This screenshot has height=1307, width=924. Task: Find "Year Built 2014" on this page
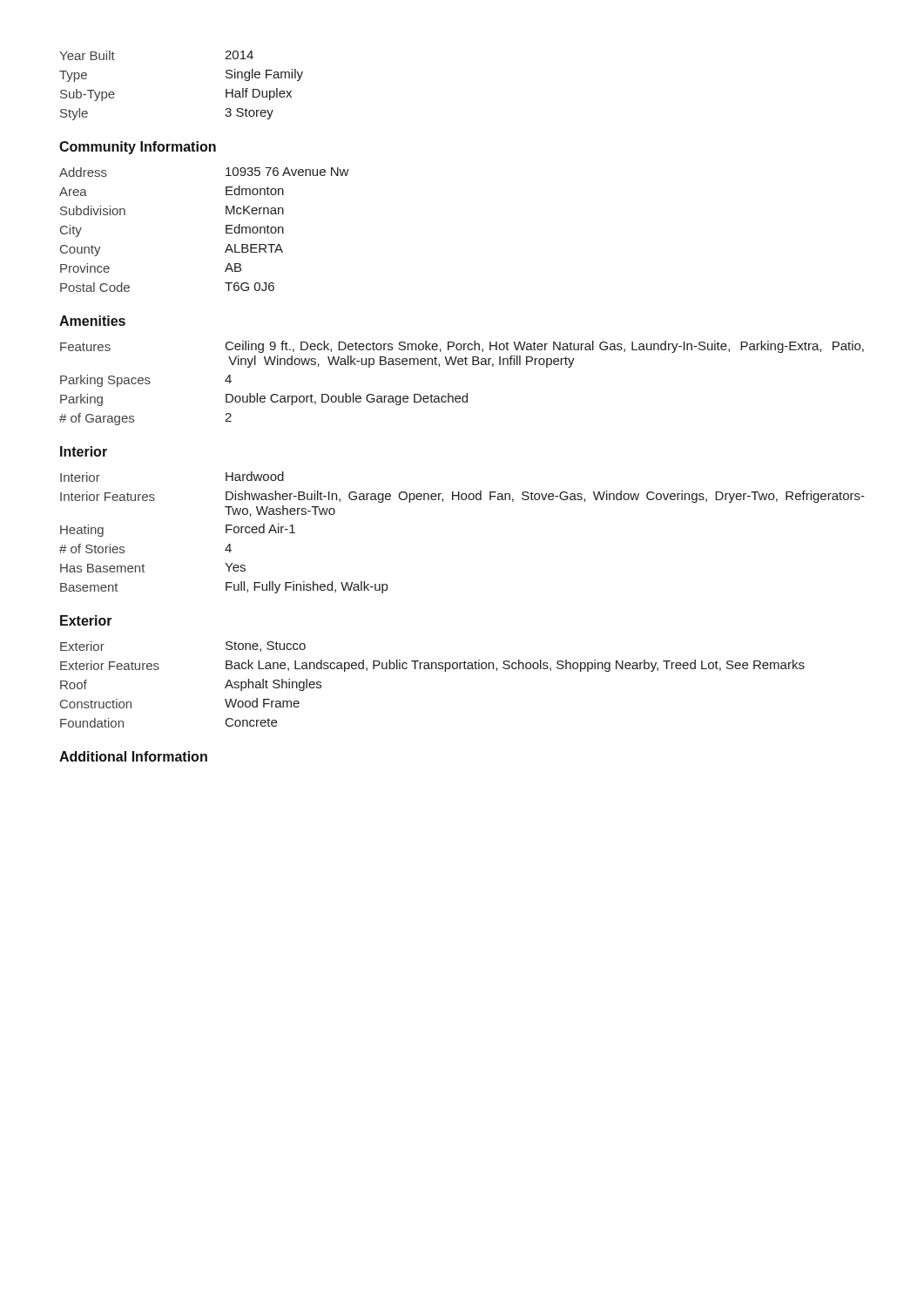(94, 55)
